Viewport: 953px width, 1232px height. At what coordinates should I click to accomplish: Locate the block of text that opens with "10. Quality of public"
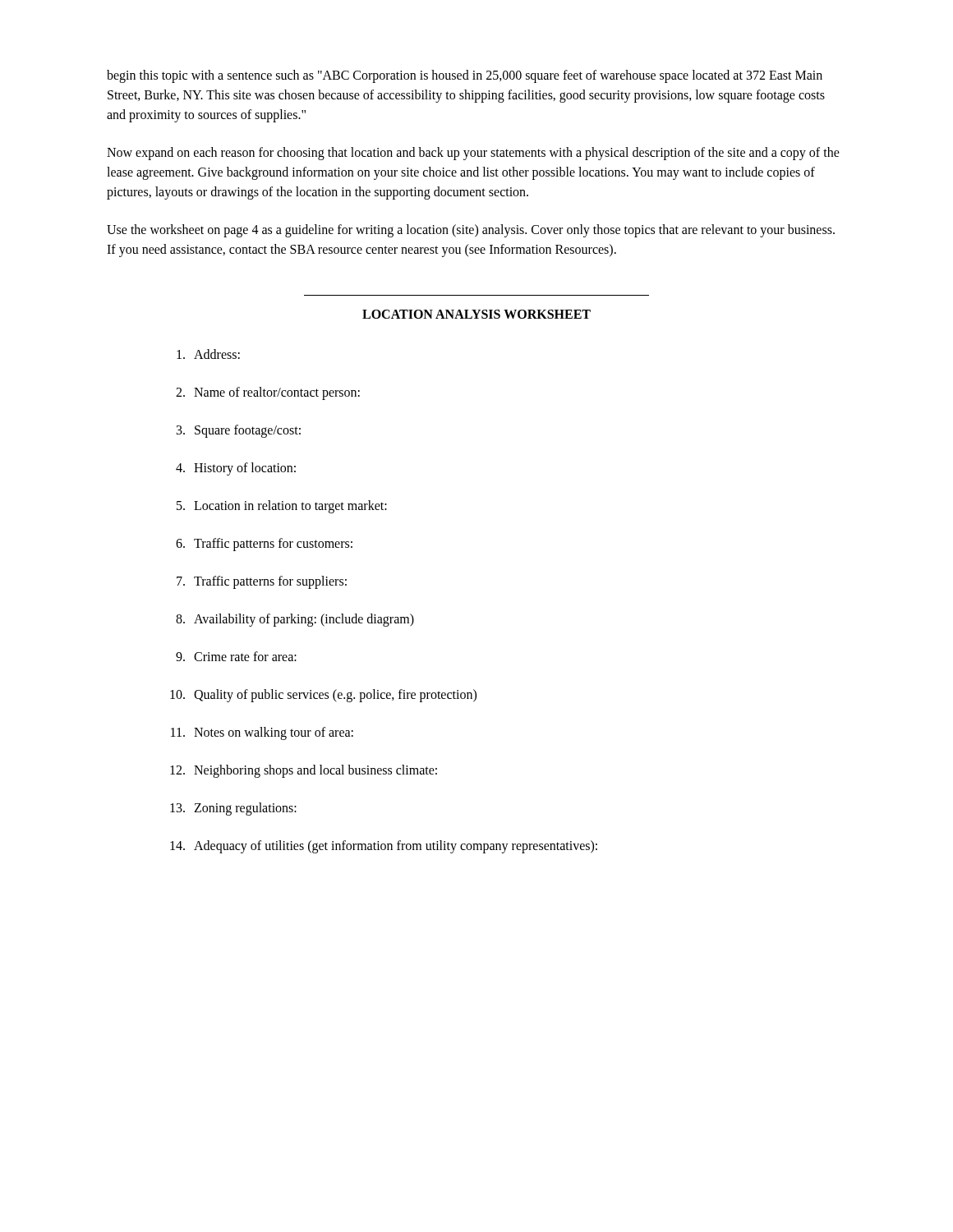323,696
